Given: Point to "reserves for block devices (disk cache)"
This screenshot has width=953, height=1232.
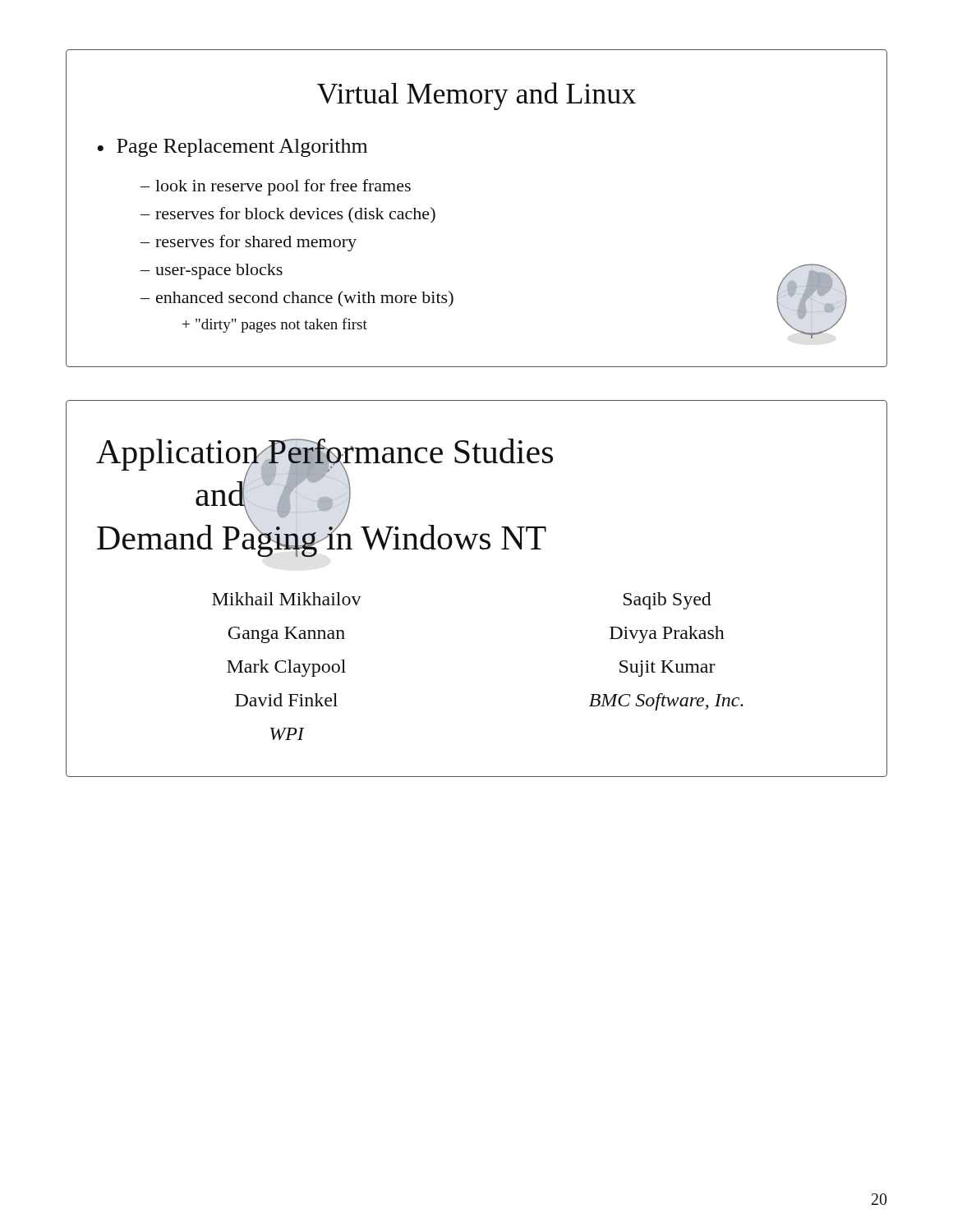Looking at the screenshot, I should [x=296, y=213].
